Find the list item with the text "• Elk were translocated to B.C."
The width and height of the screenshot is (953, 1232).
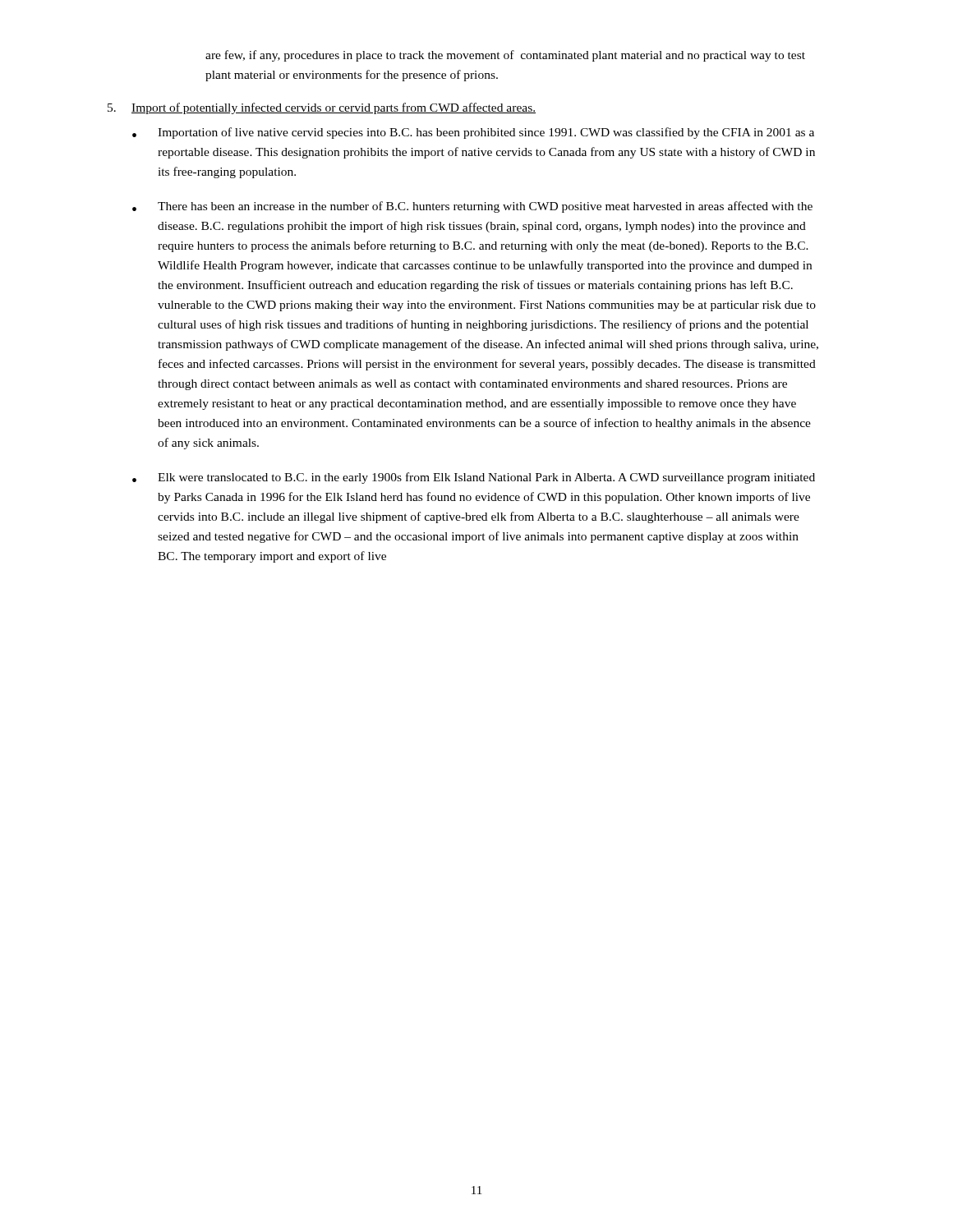click(476, 517)
